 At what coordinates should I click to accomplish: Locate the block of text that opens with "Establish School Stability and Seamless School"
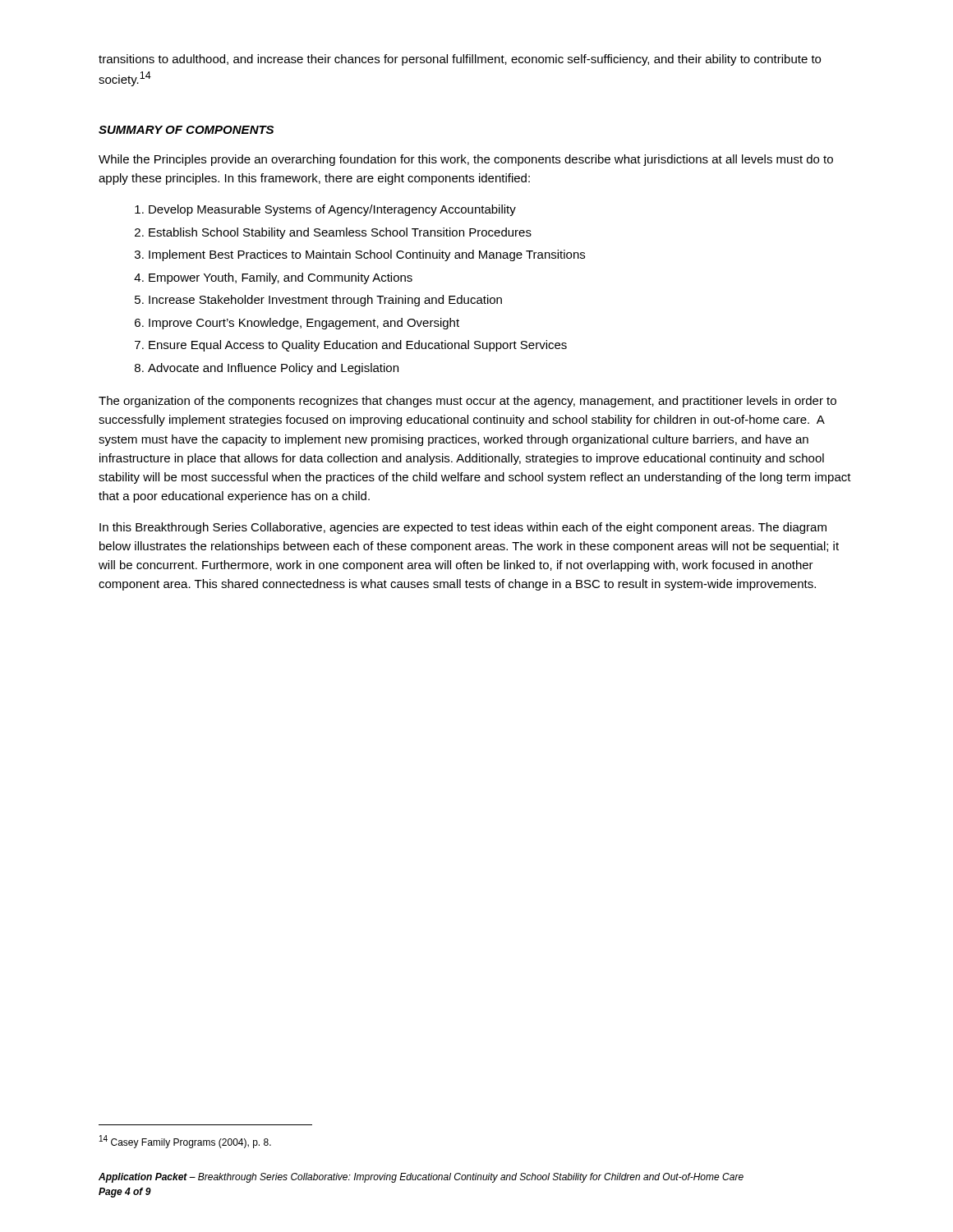coord(501,232)
